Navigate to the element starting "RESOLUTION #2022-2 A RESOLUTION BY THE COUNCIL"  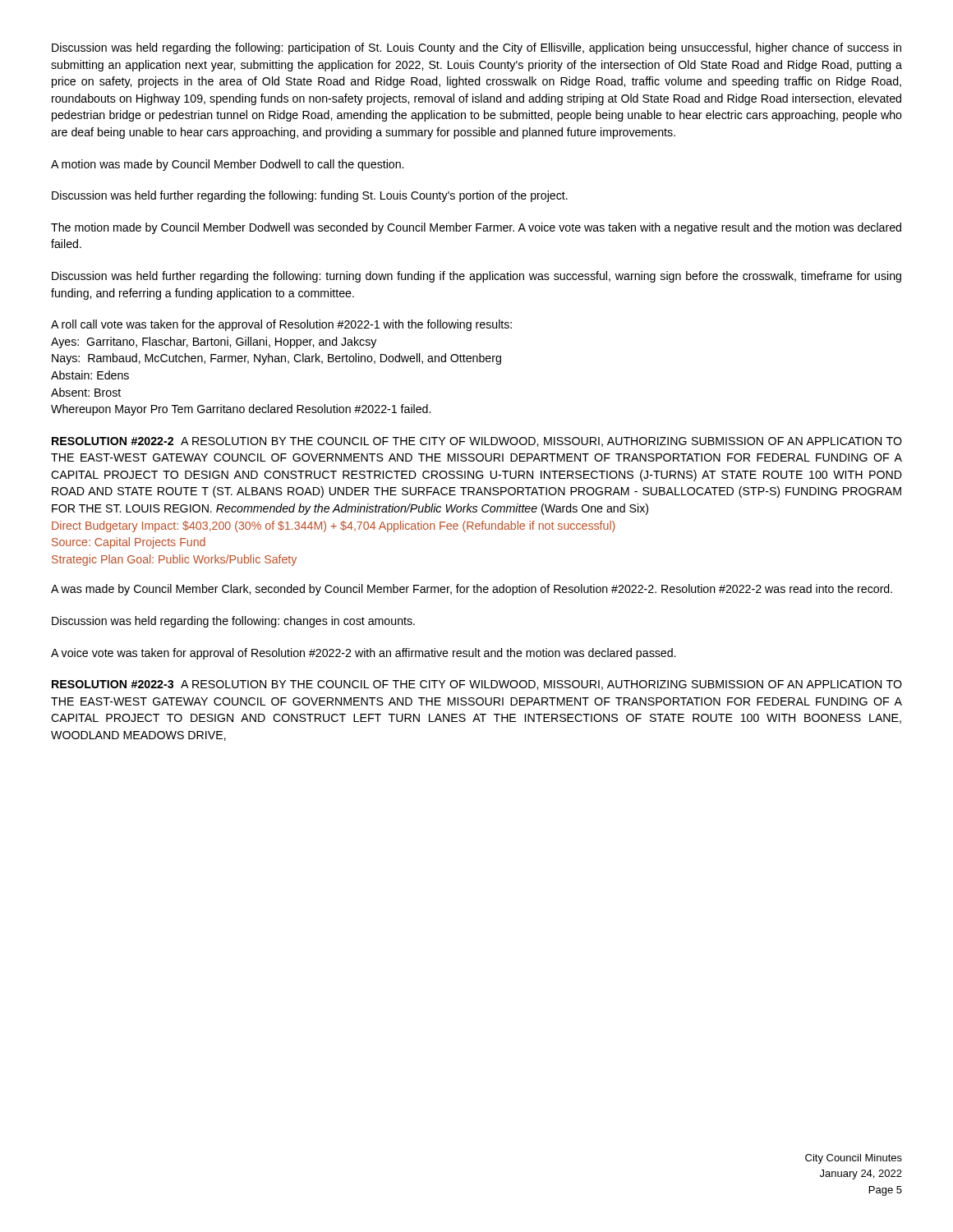[x=476, y=500]
